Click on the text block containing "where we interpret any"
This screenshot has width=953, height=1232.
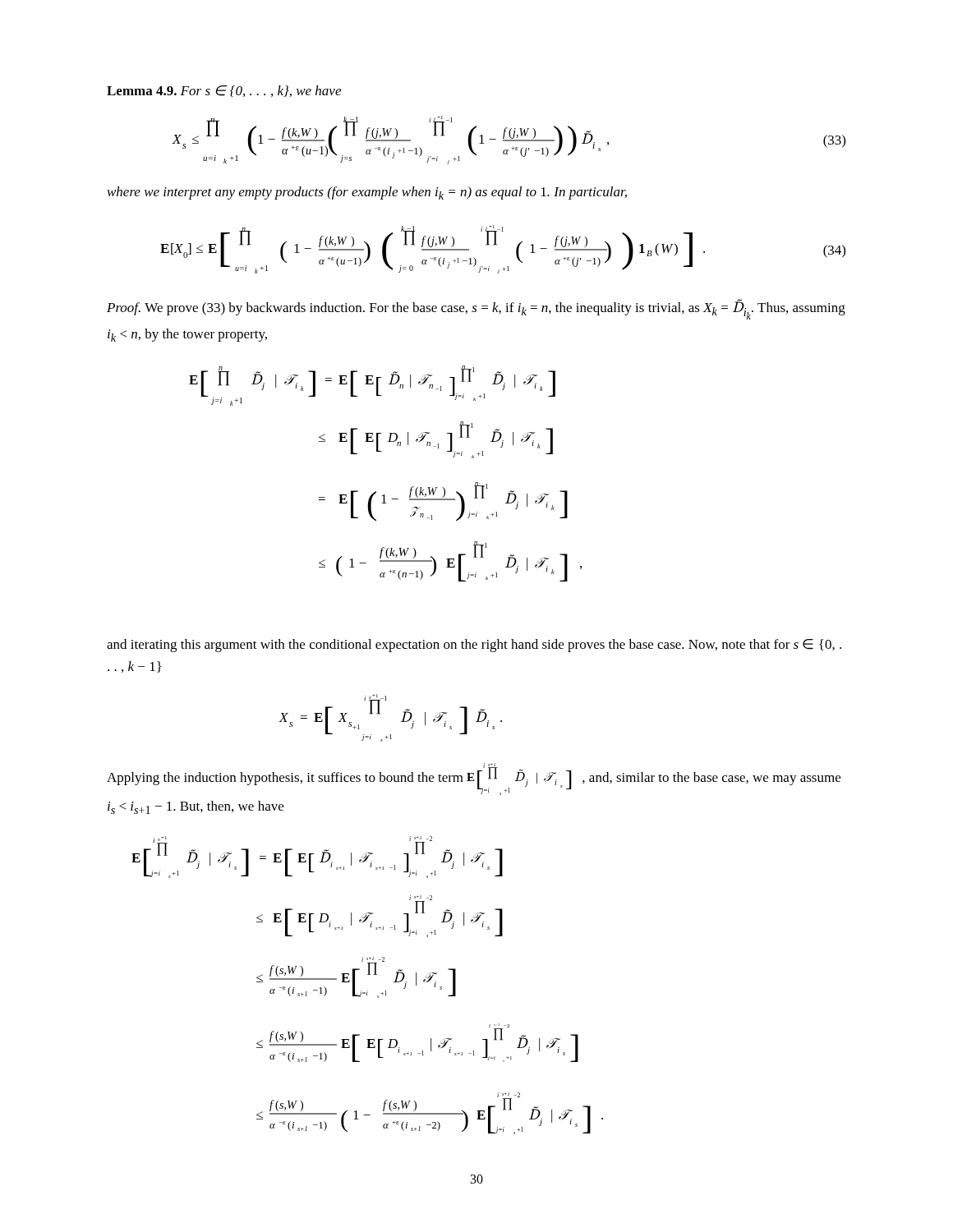[367, 193]
